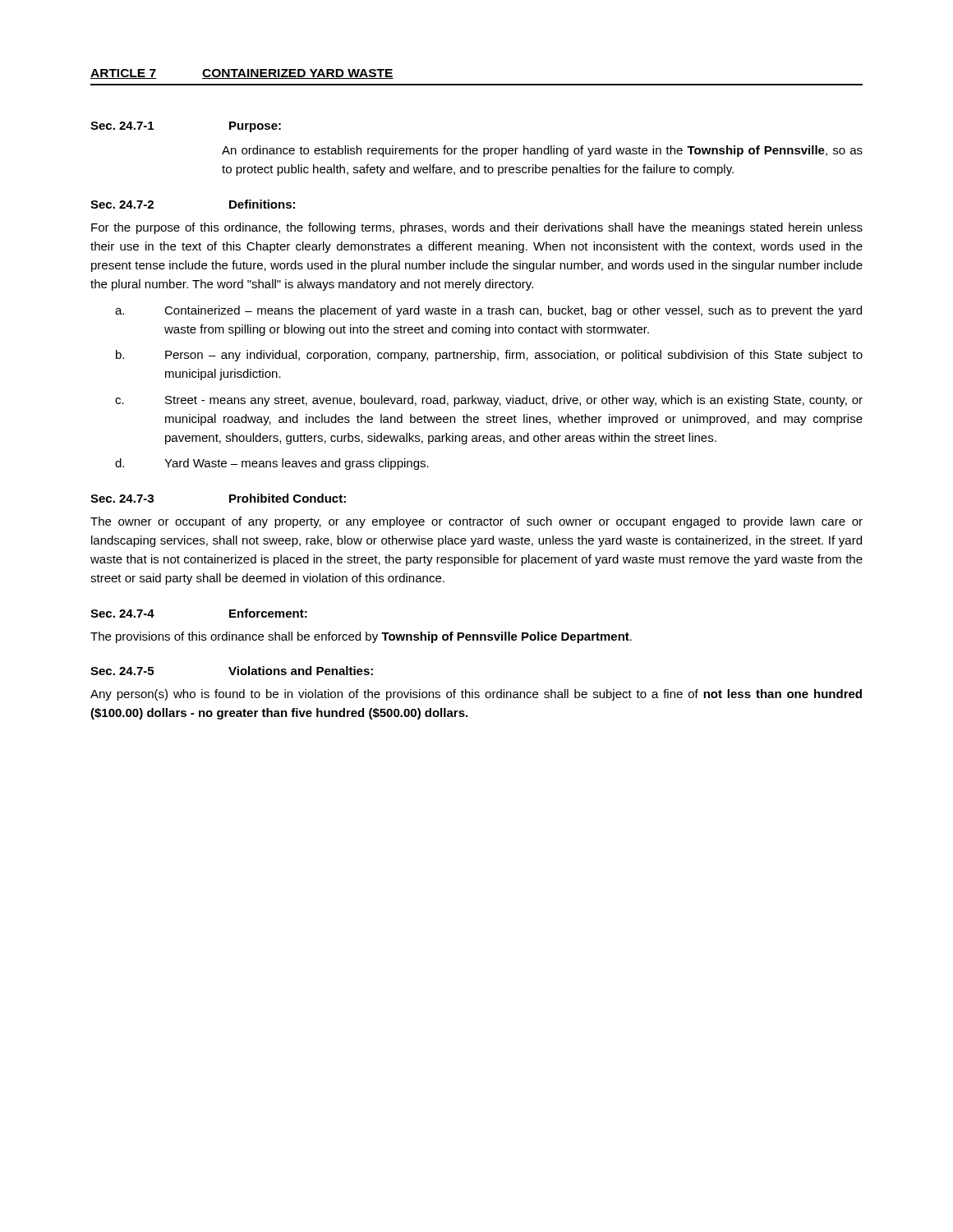Where is the passage that starts "The provisions of this ordinance shall be"?
The image size is (953, 1232).
click(361, 636)
